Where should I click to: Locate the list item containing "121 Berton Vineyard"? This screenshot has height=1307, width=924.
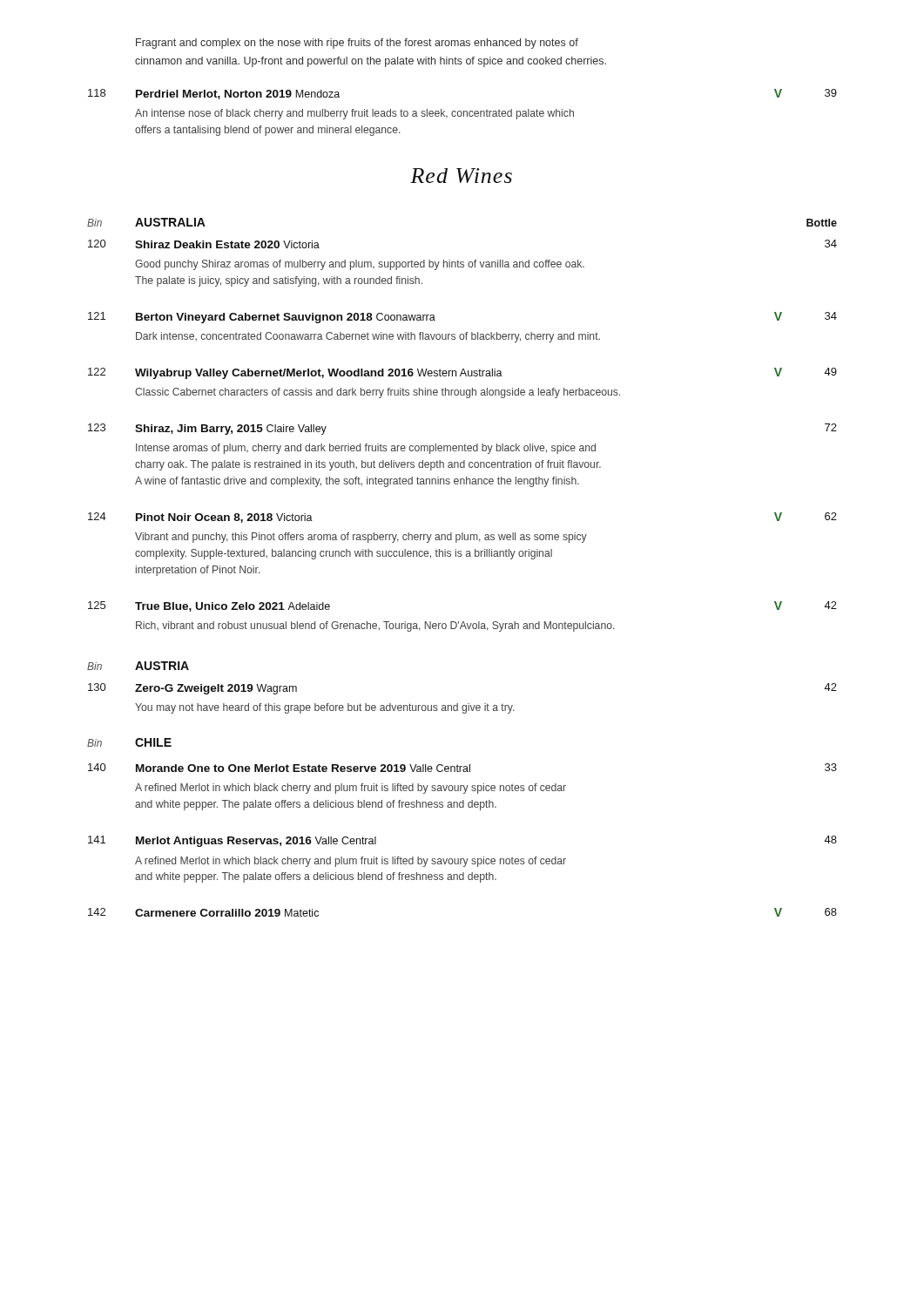pyautogui.click(x=462, y=327)
